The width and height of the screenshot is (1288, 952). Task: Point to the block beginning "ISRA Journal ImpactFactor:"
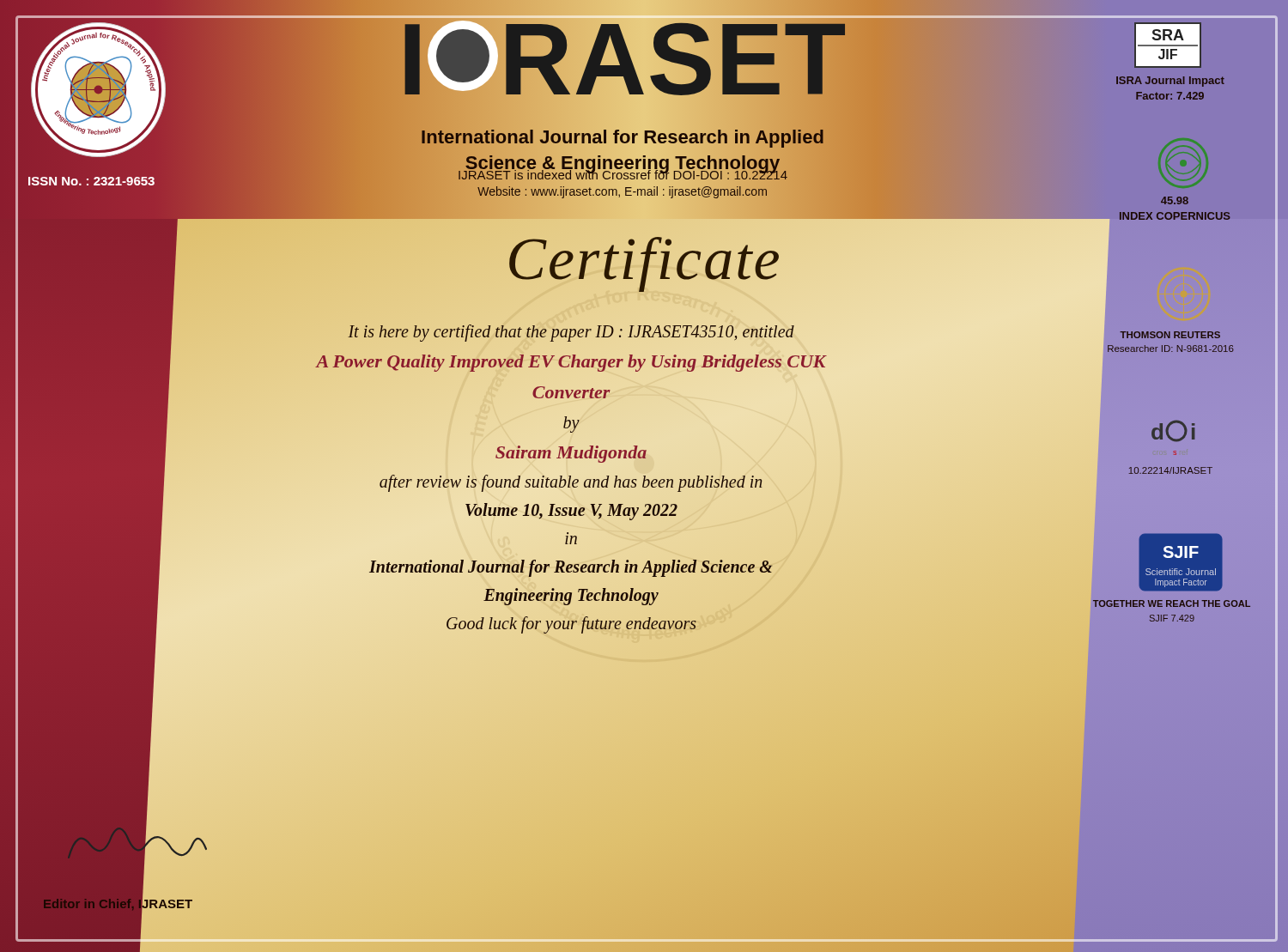(x=1170, y=88)
